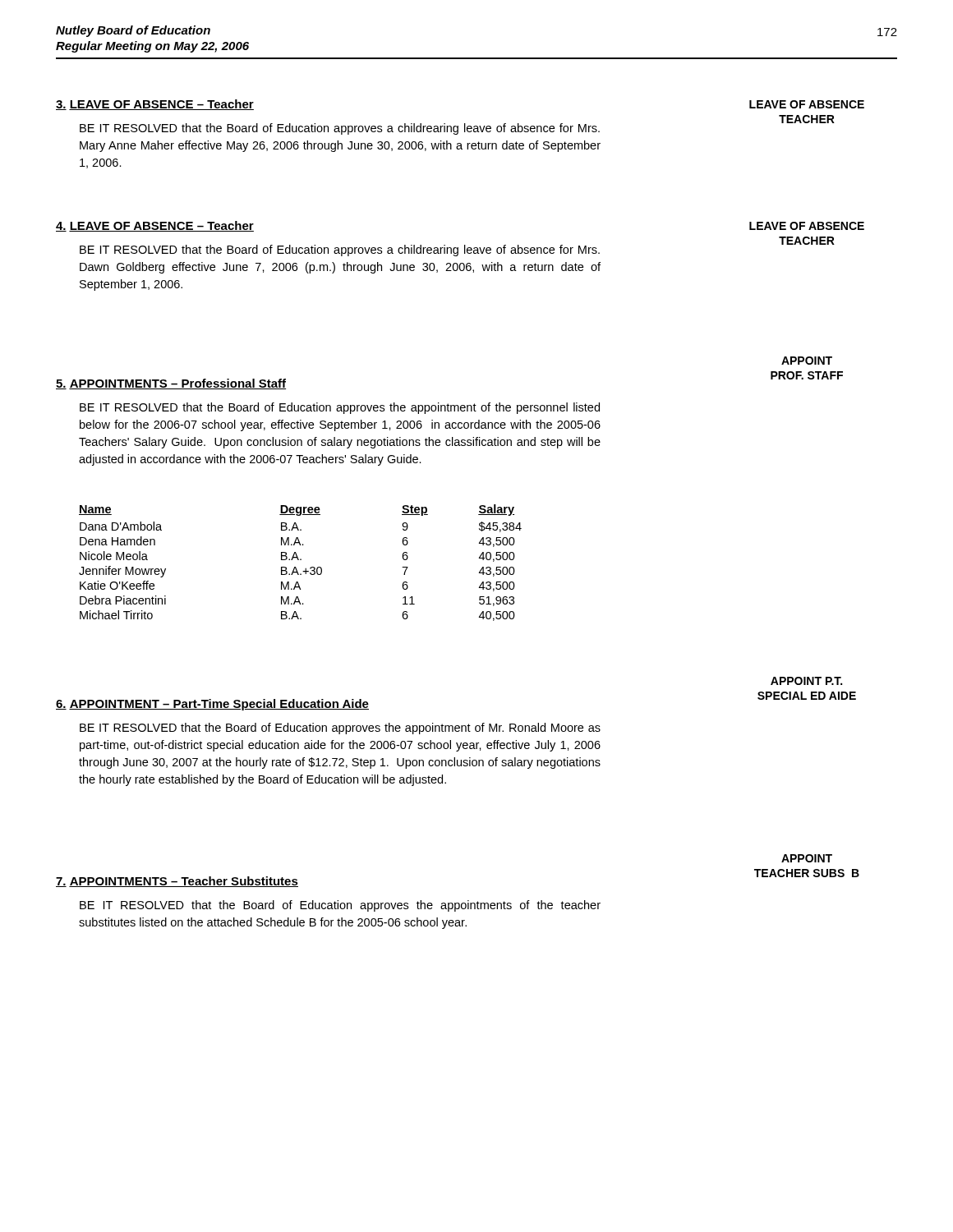
Task: Click where it says "APPOINTPROF. STAFF"
Action: [x=807, y=368]
